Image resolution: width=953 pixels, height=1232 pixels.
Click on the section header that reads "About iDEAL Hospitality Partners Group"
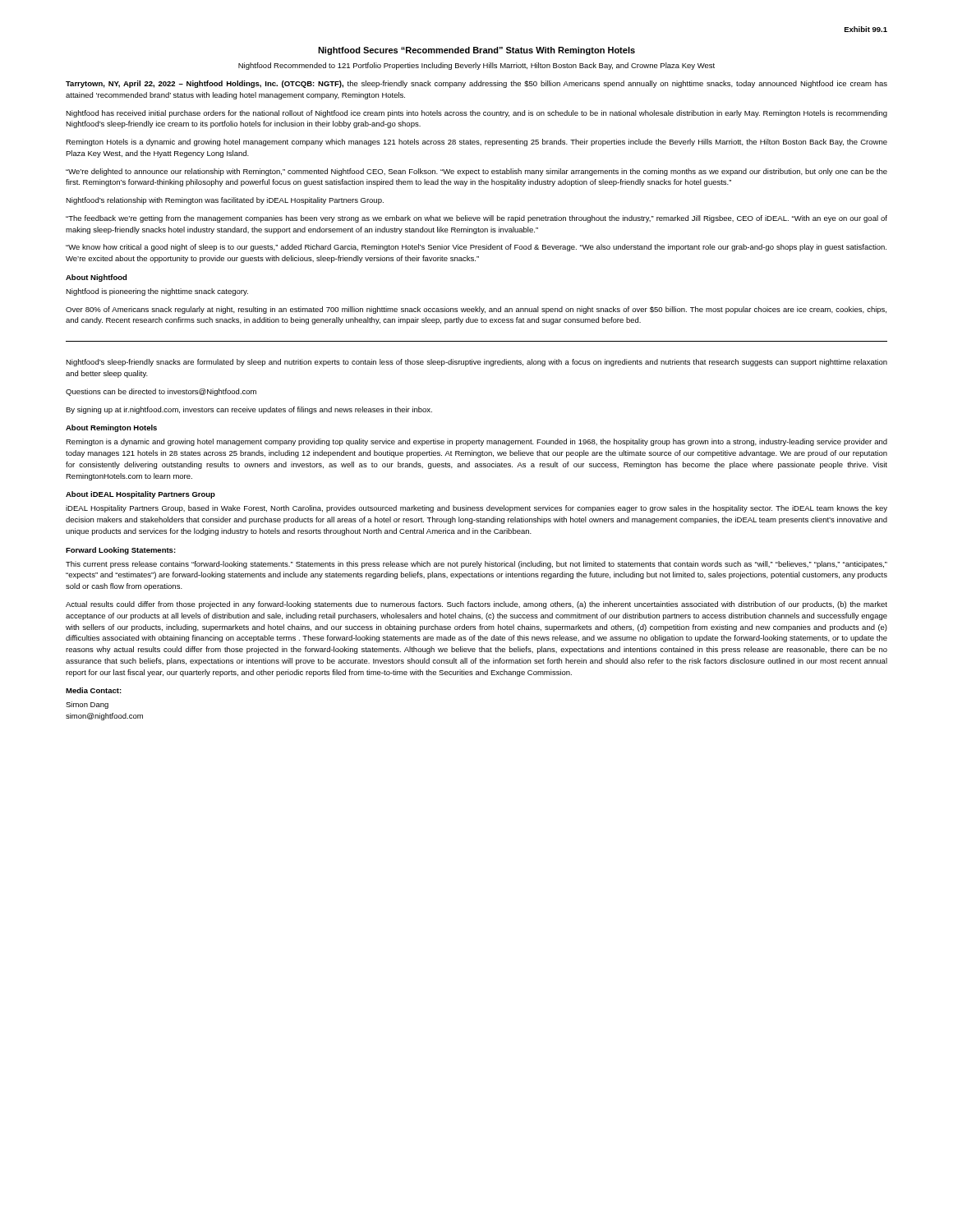(x=140, y=494)
